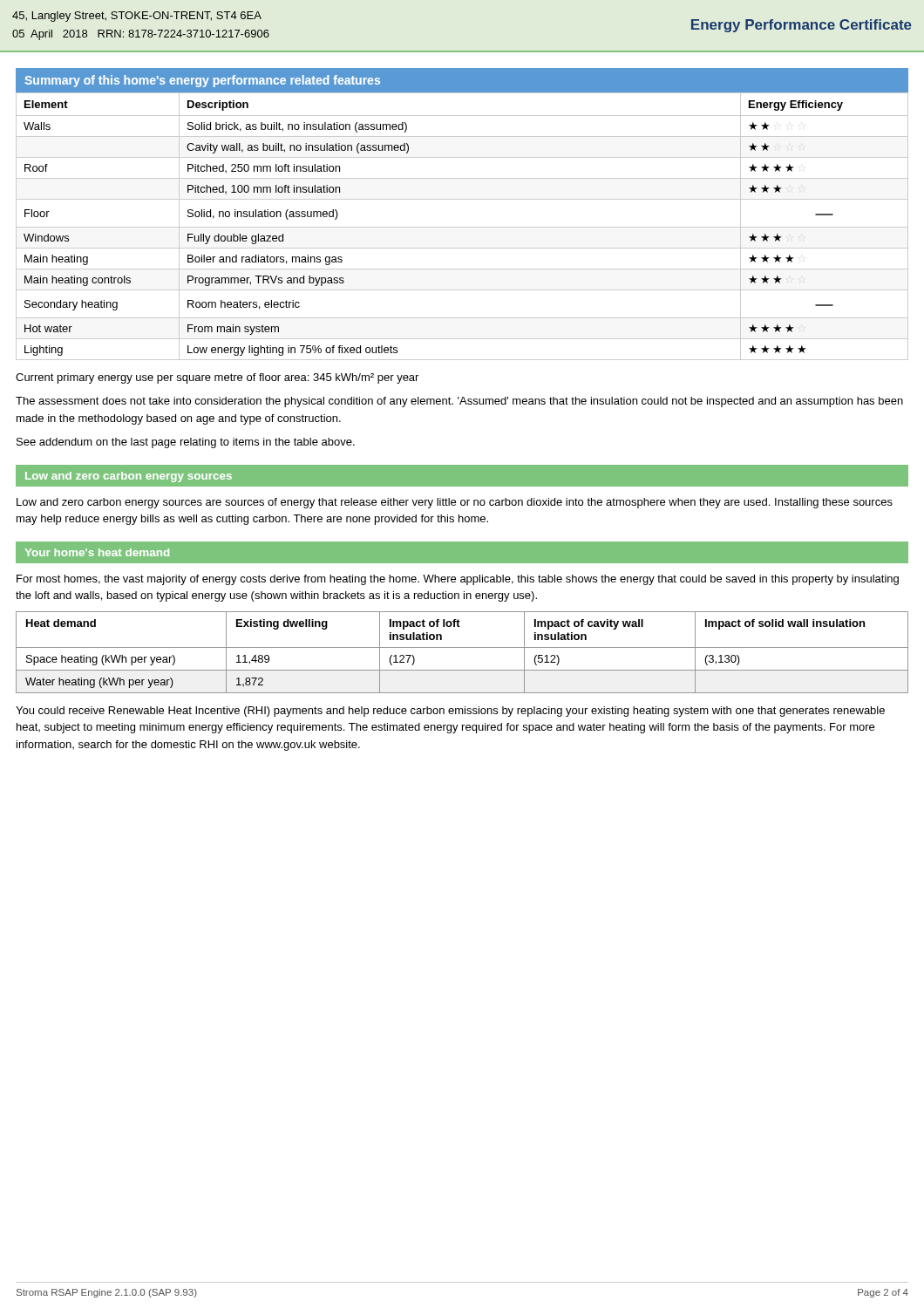Image resolution: width=924 pixels, height=1308 pixels.
Task: Locate the table with the text "Water heating (kWh per"
Action: coord(462,652)
